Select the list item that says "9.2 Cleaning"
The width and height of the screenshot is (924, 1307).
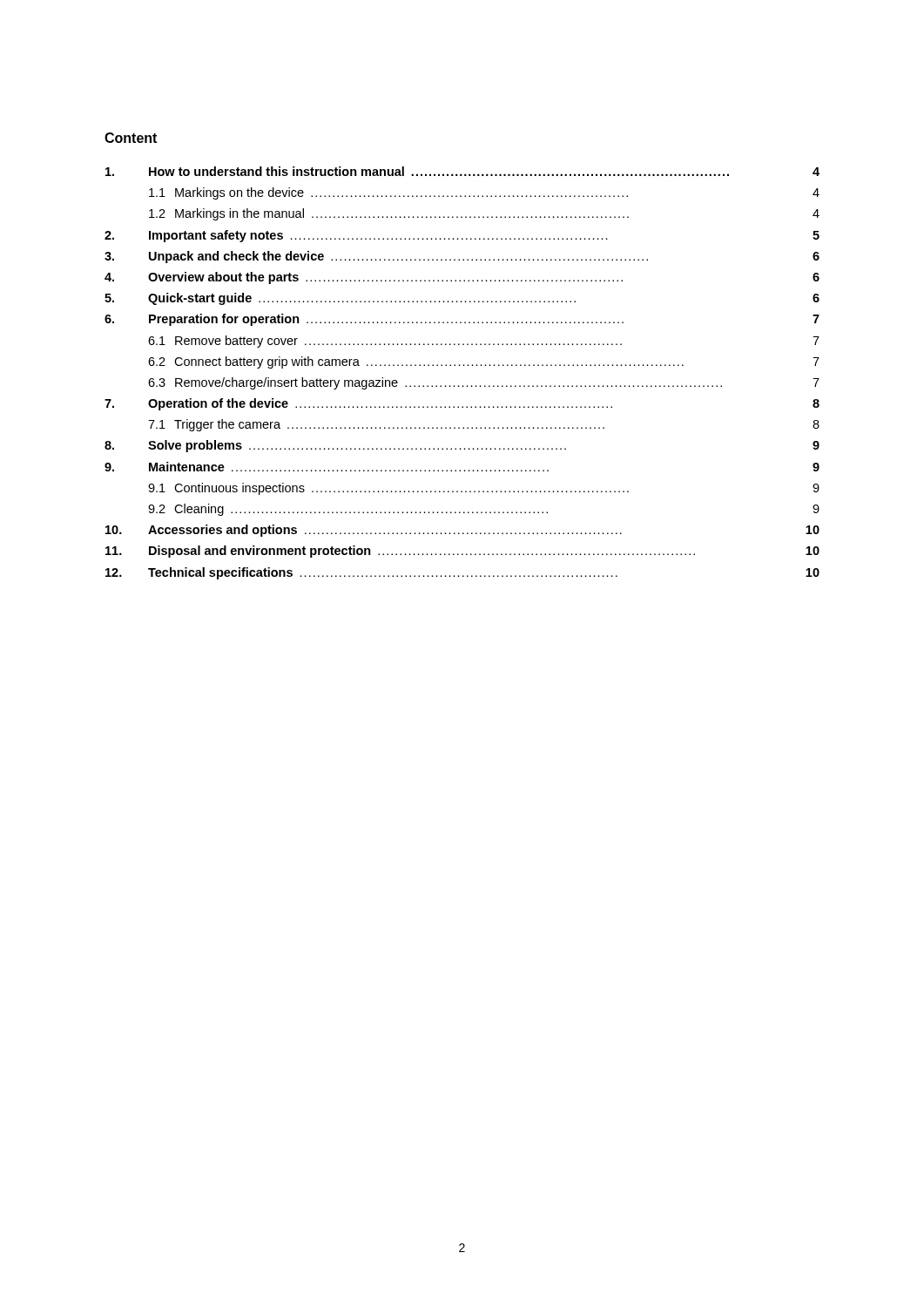pos(484,509)
